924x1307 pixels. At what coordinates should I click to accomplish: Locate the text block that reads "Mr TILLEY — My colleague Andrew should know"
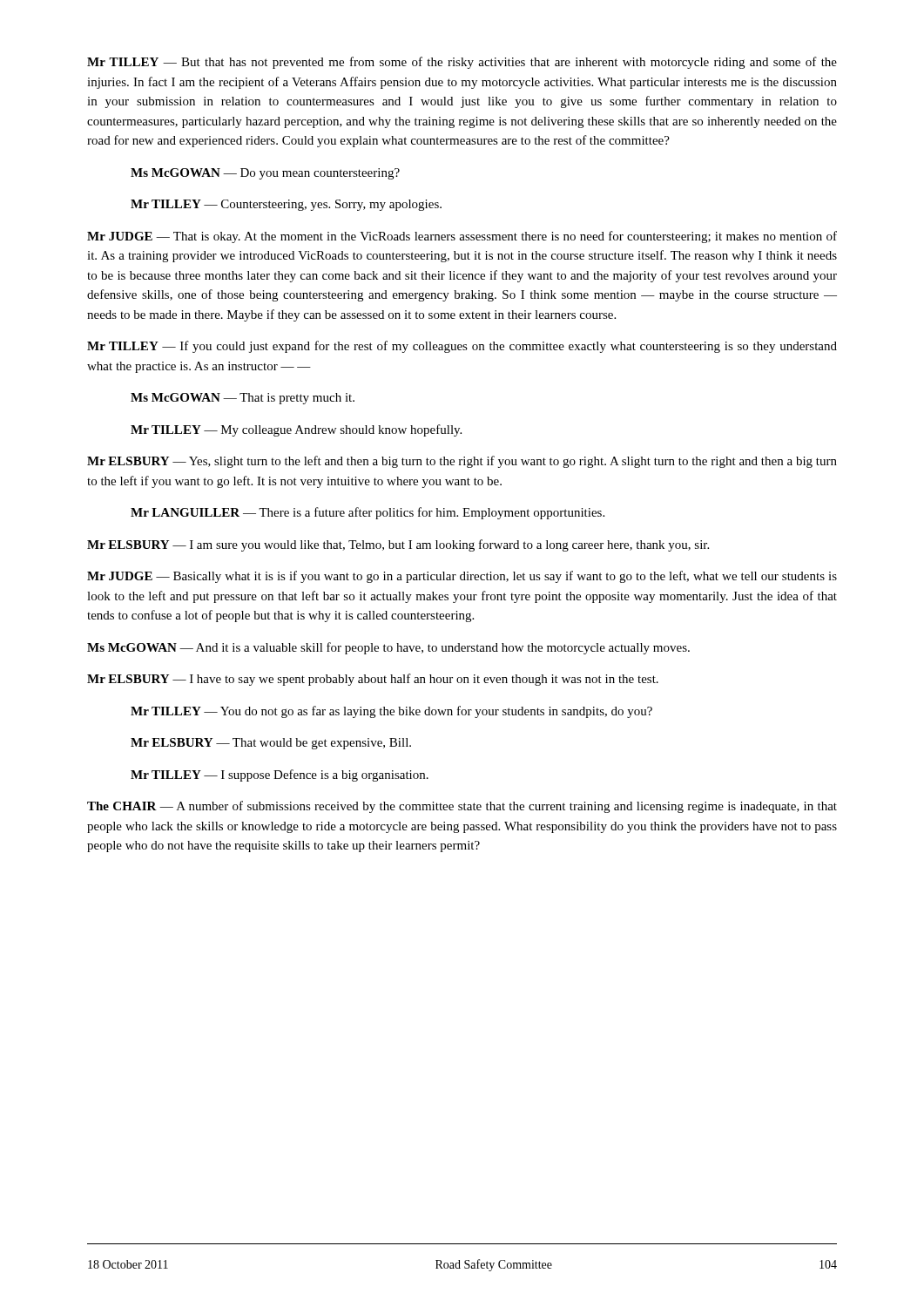pyautogui.click(x=297, y=429)
